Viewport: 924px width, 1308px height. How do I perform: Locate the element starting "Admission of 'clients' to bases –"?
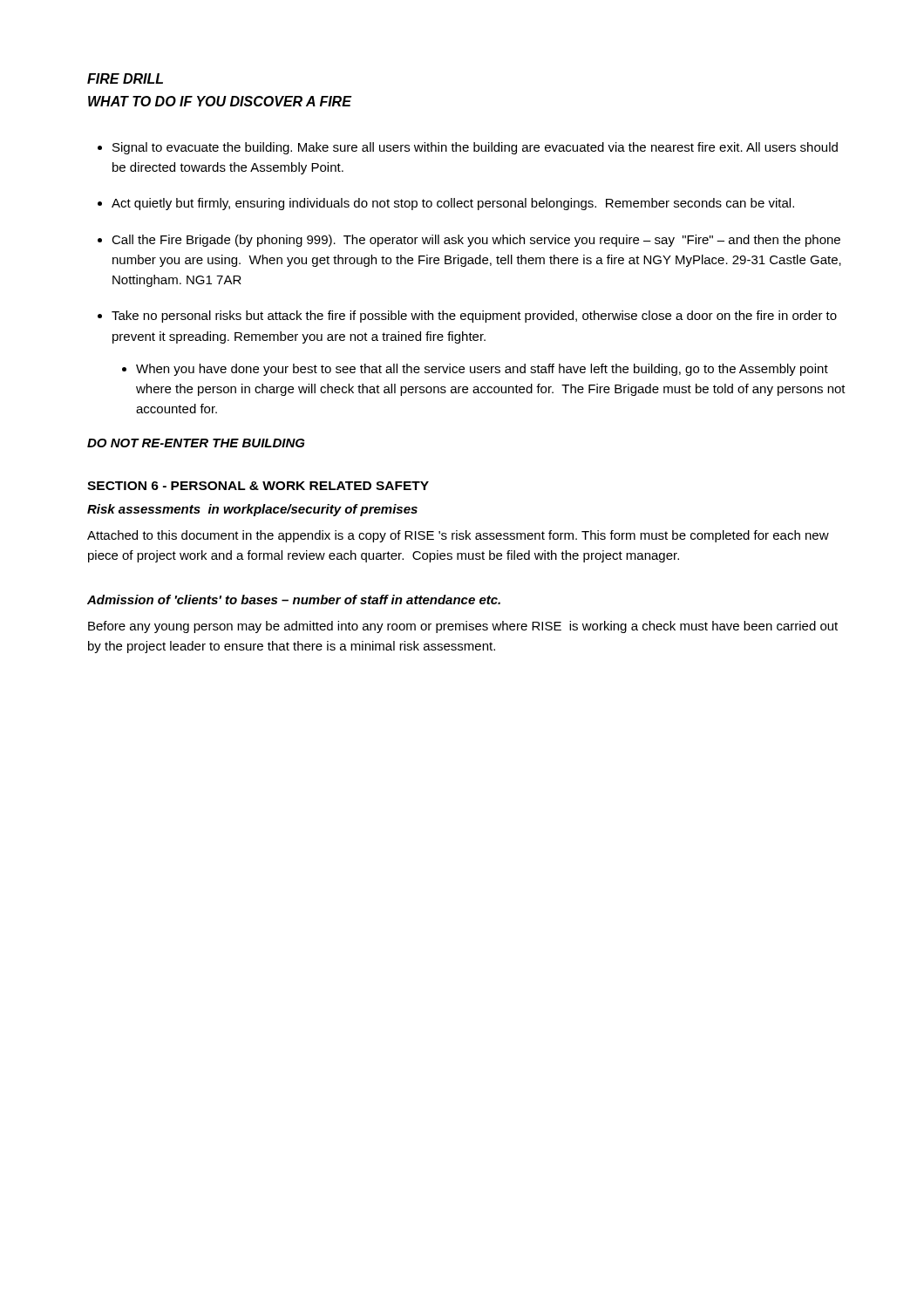point(294,599)
